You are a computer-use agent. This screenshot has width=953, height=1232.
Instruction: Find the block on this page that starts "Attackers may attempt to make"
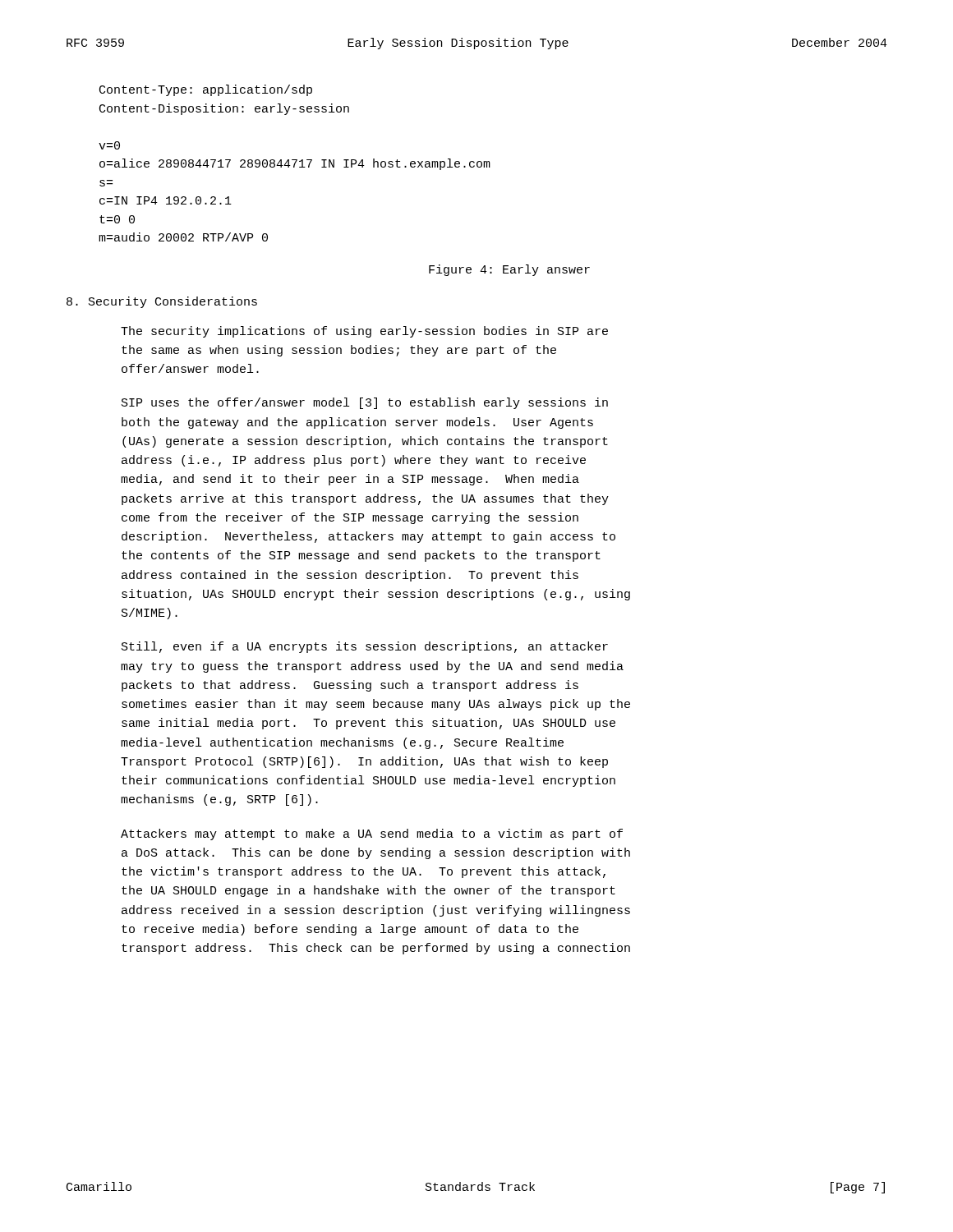[x=365, y=892]
